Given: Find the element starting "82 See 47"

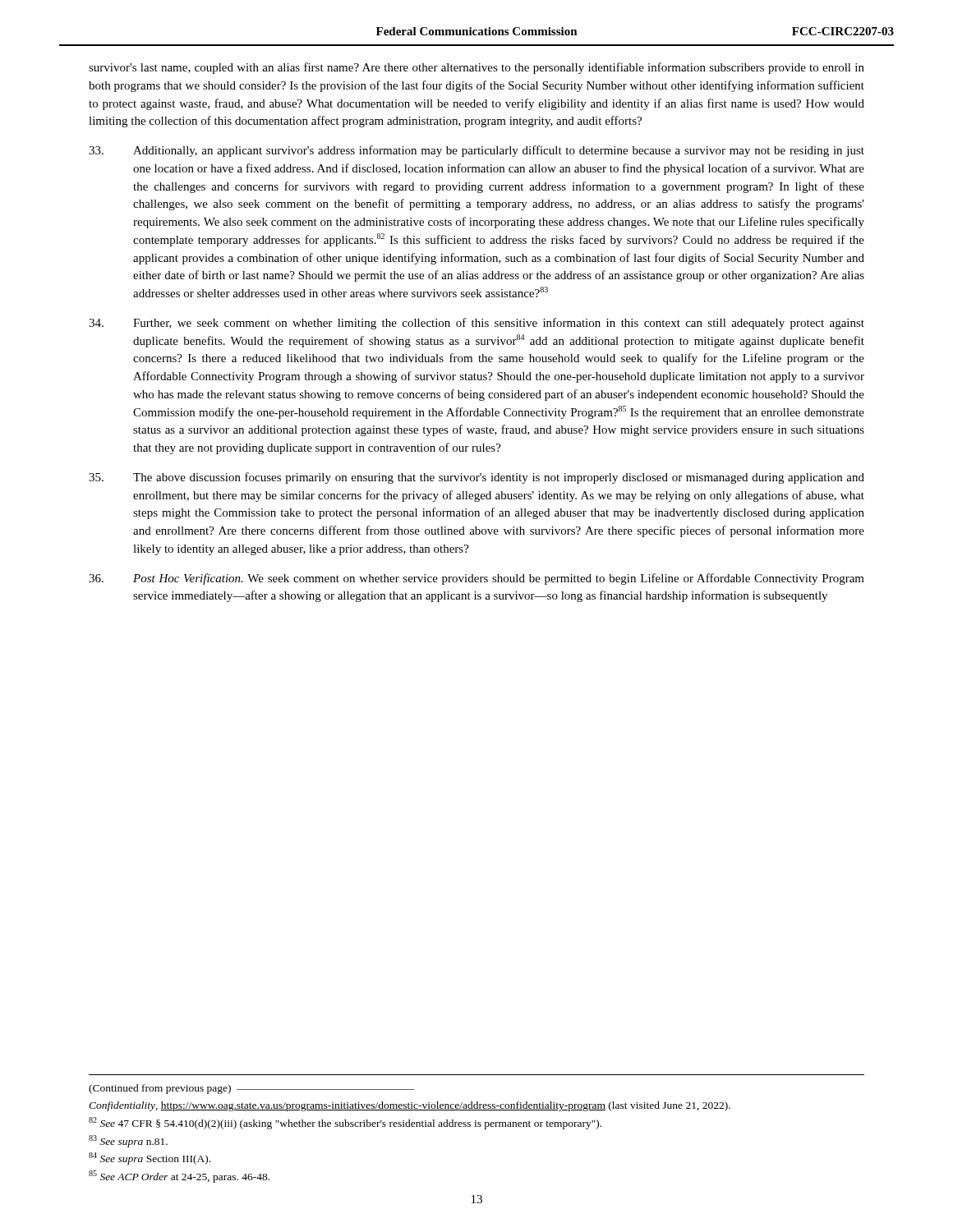Looking at the screenshot, I should pos(346,1122).
